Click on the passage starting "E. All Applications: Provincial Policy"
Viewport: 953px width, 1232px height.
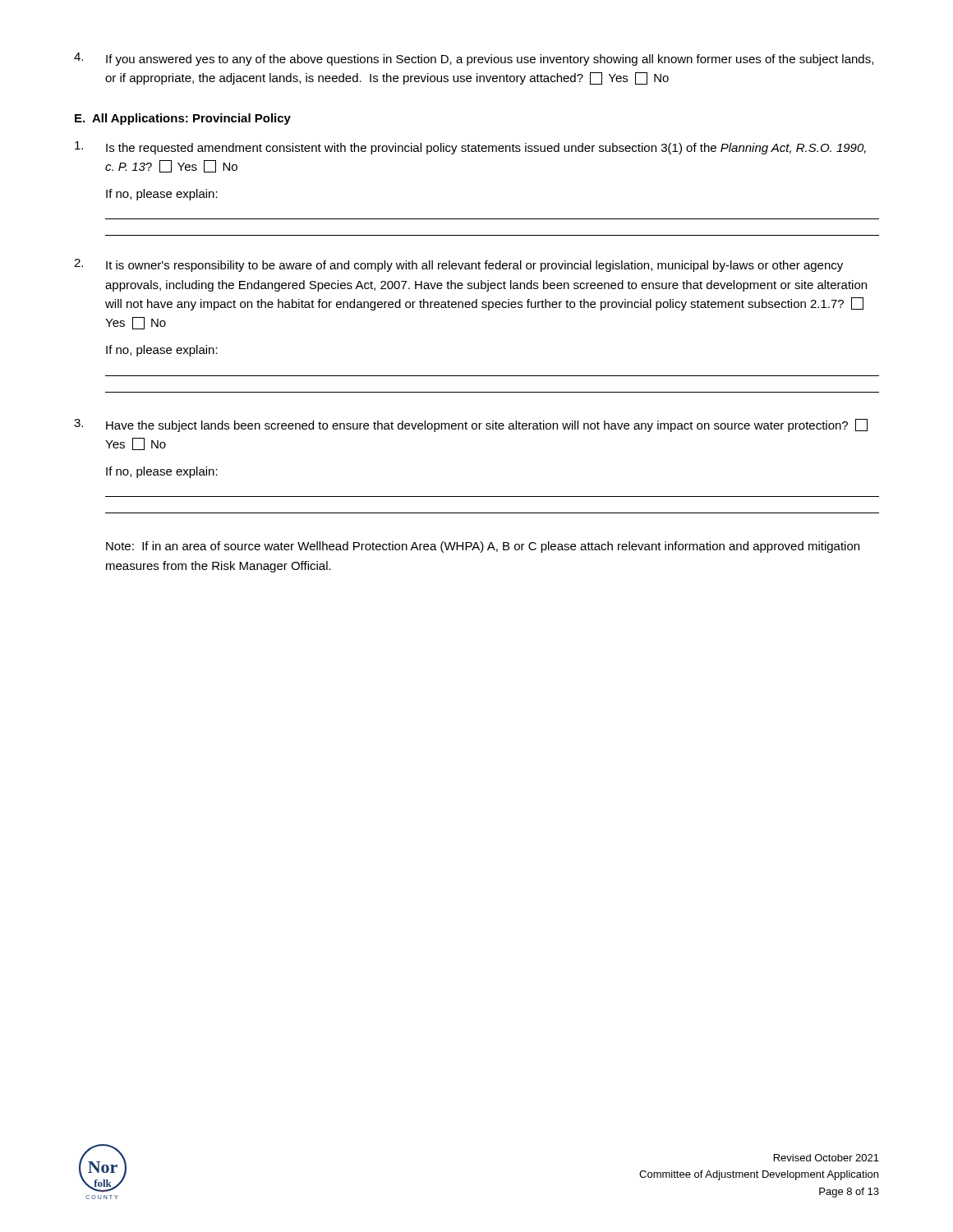click(x=182, y=117)
